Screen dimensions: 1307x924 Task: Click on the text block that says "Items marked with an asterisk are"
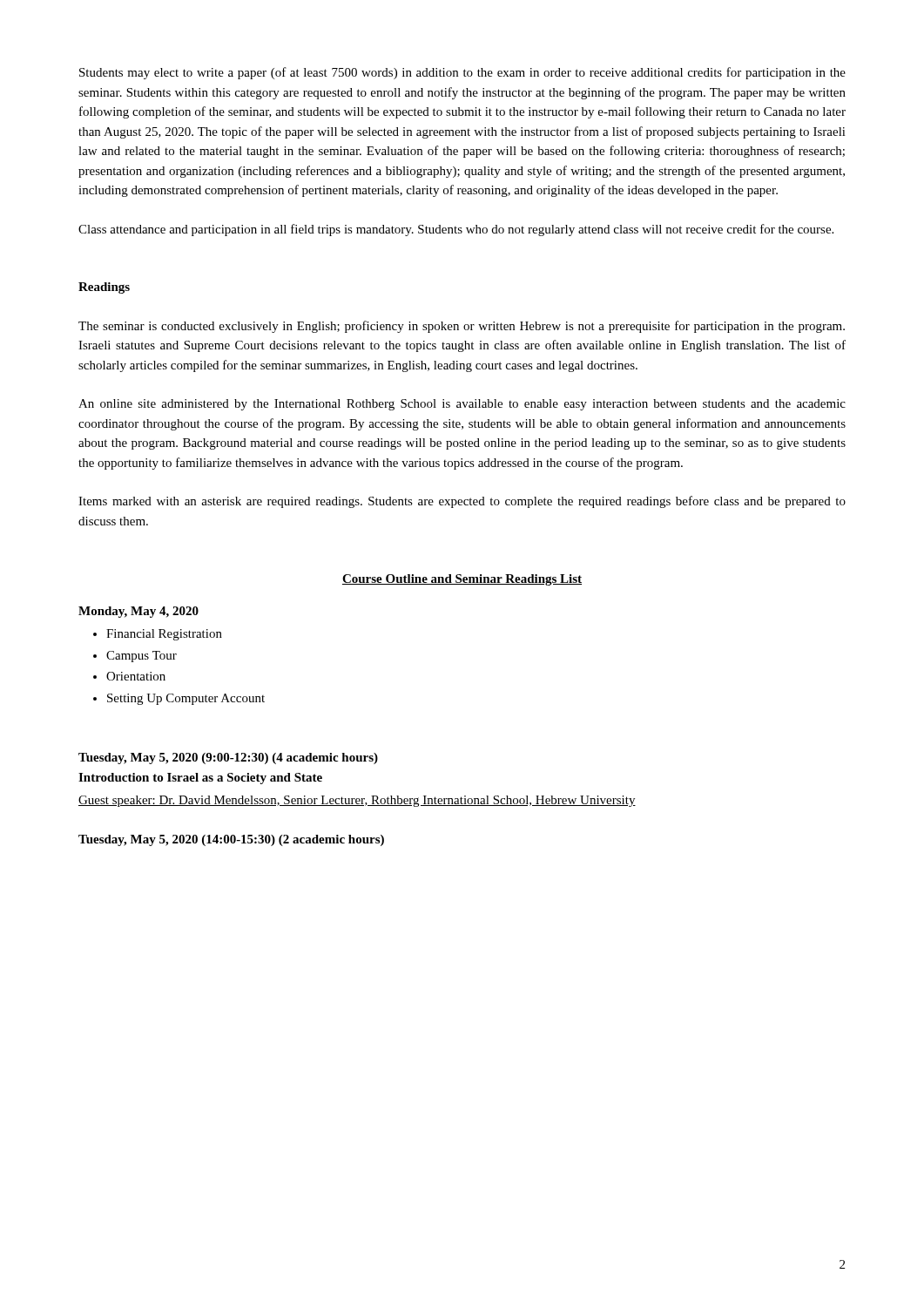coord(462,511)
